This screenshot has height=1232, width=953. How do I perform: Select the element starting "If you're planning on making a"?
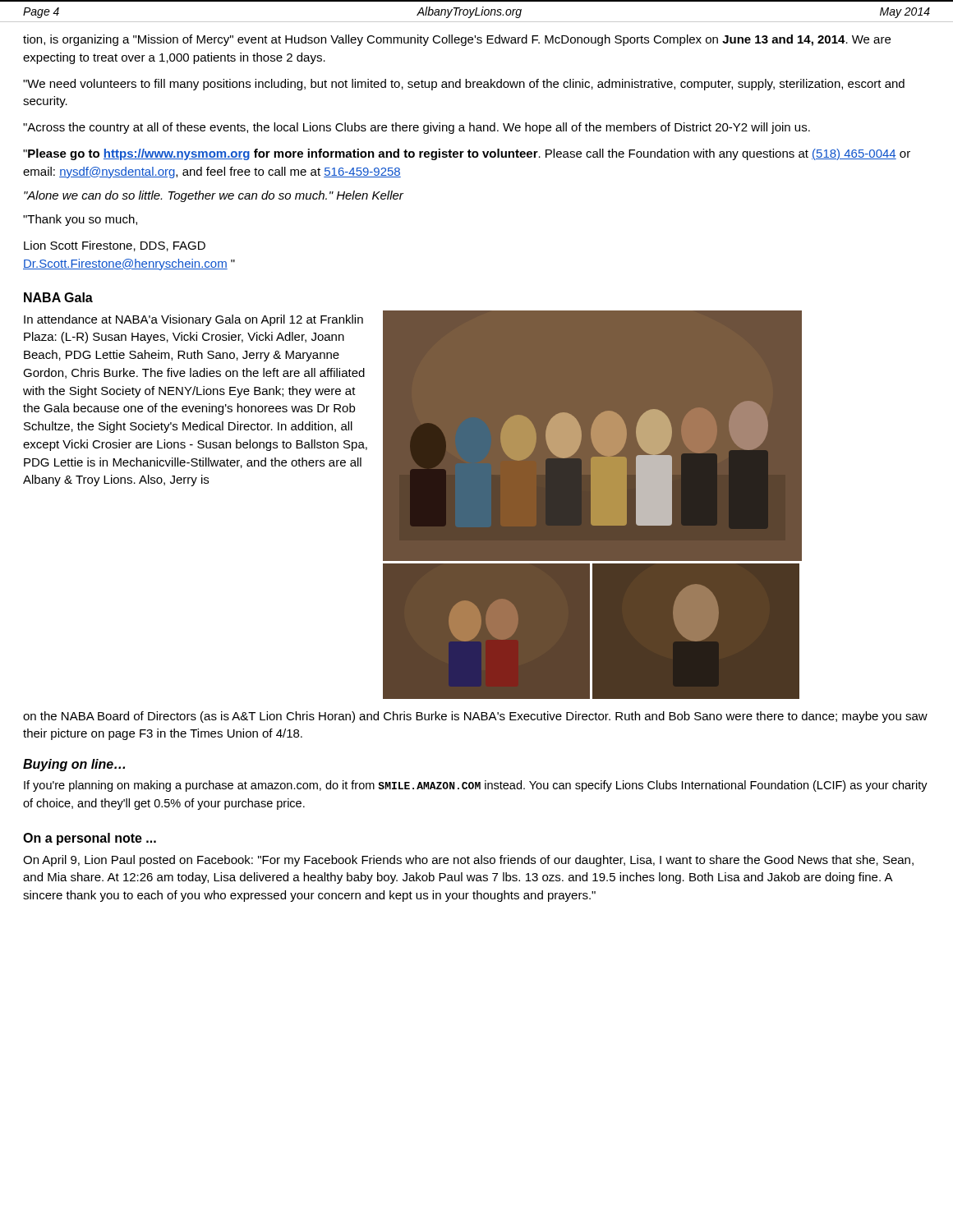point(475,794)
